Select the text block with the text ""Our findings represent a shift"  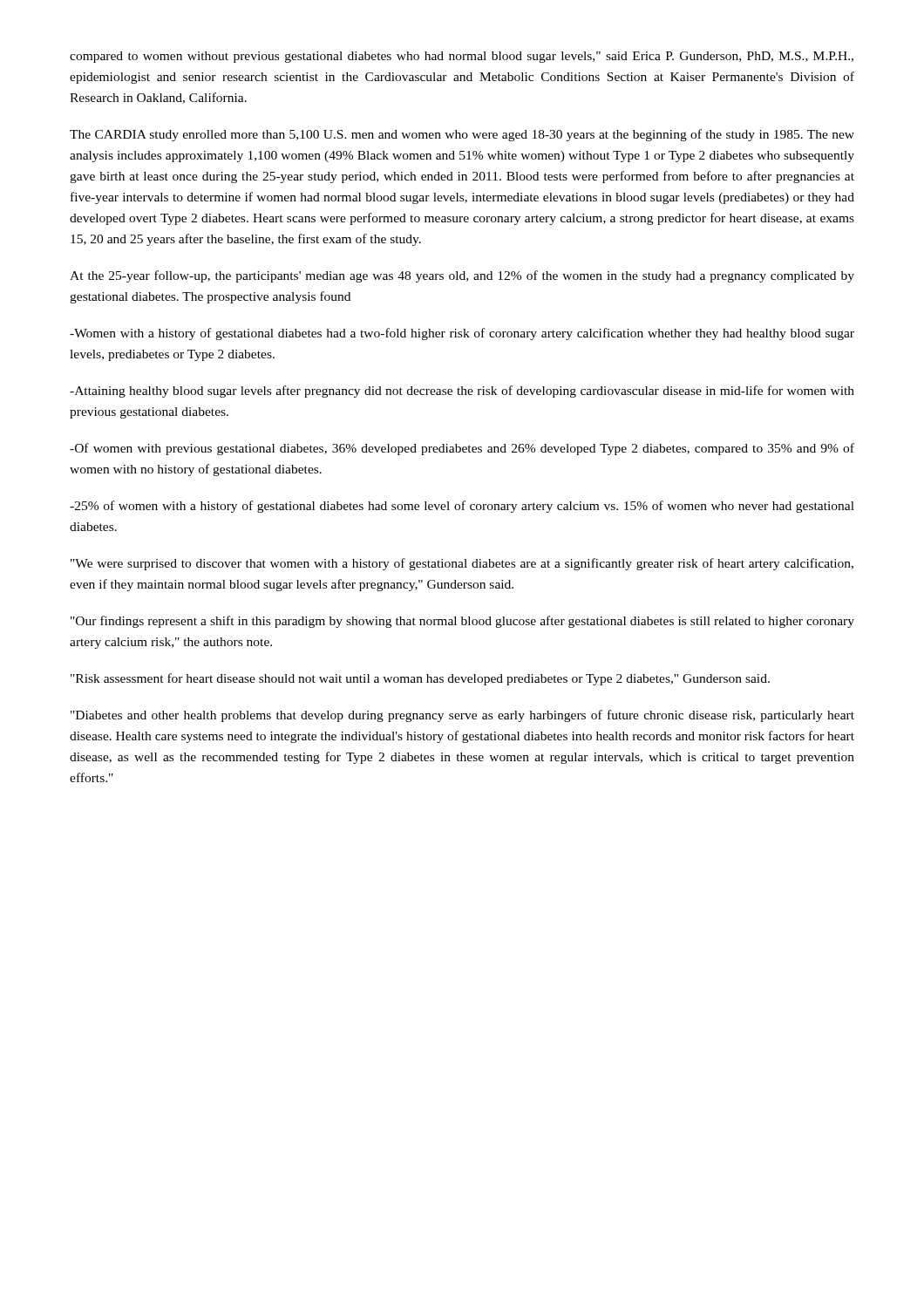[x=462, y=631]
